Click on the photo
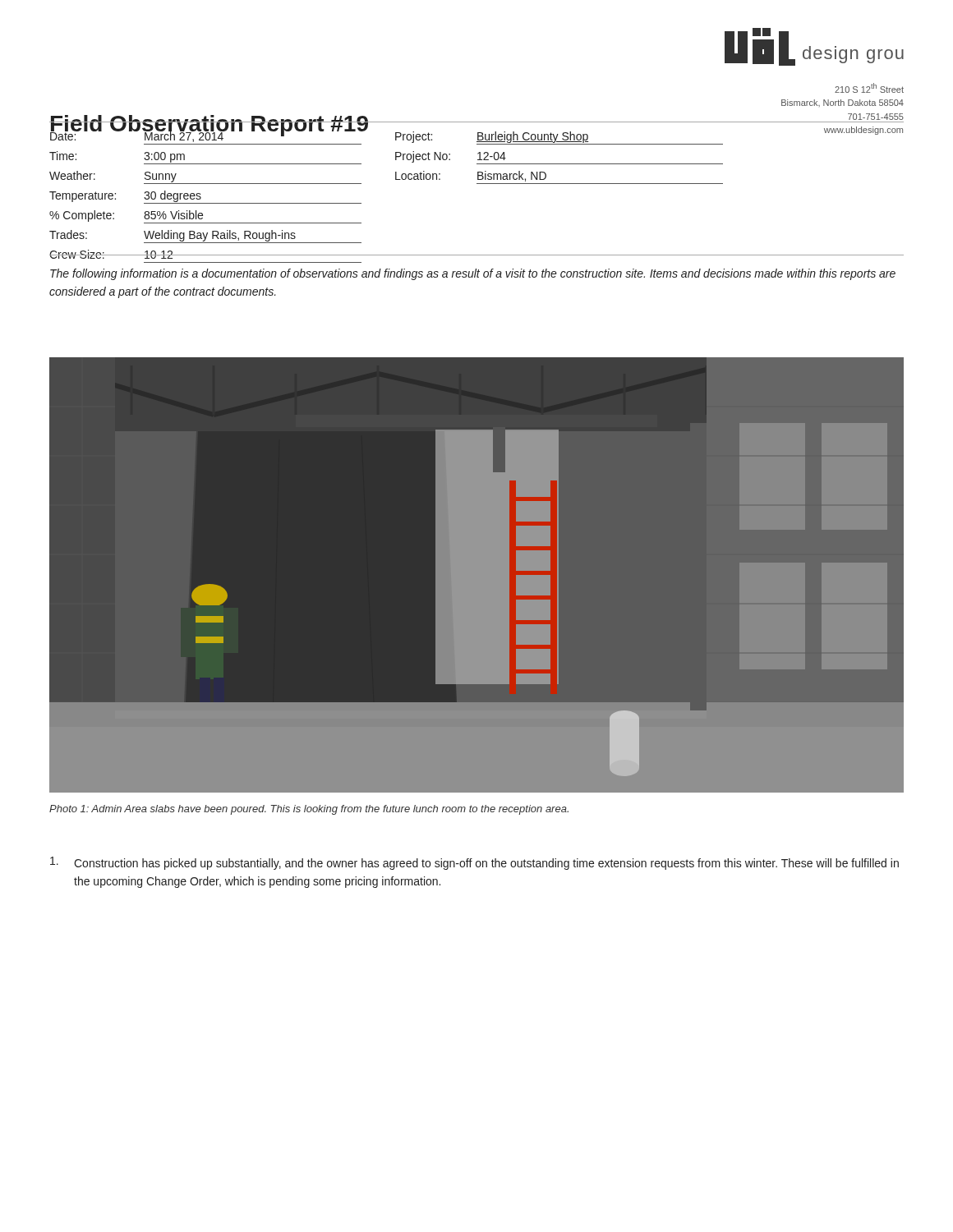The height and width of the screenshot is (1232, 953). 476,575
